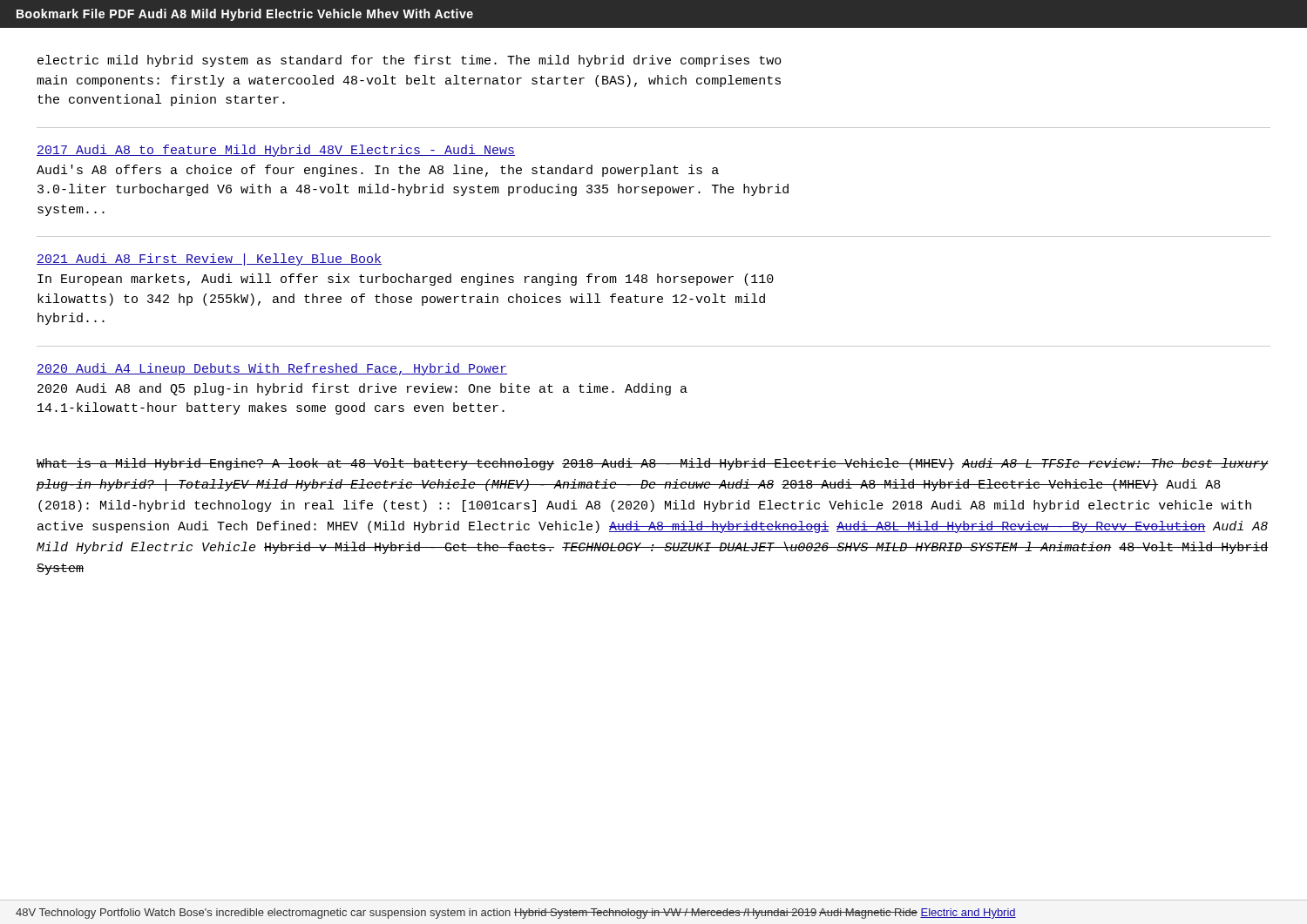The height and width of the screenshot is (924, 1307).
Task: Click on the text block starting "What is a Mild"
Action: 652,516
